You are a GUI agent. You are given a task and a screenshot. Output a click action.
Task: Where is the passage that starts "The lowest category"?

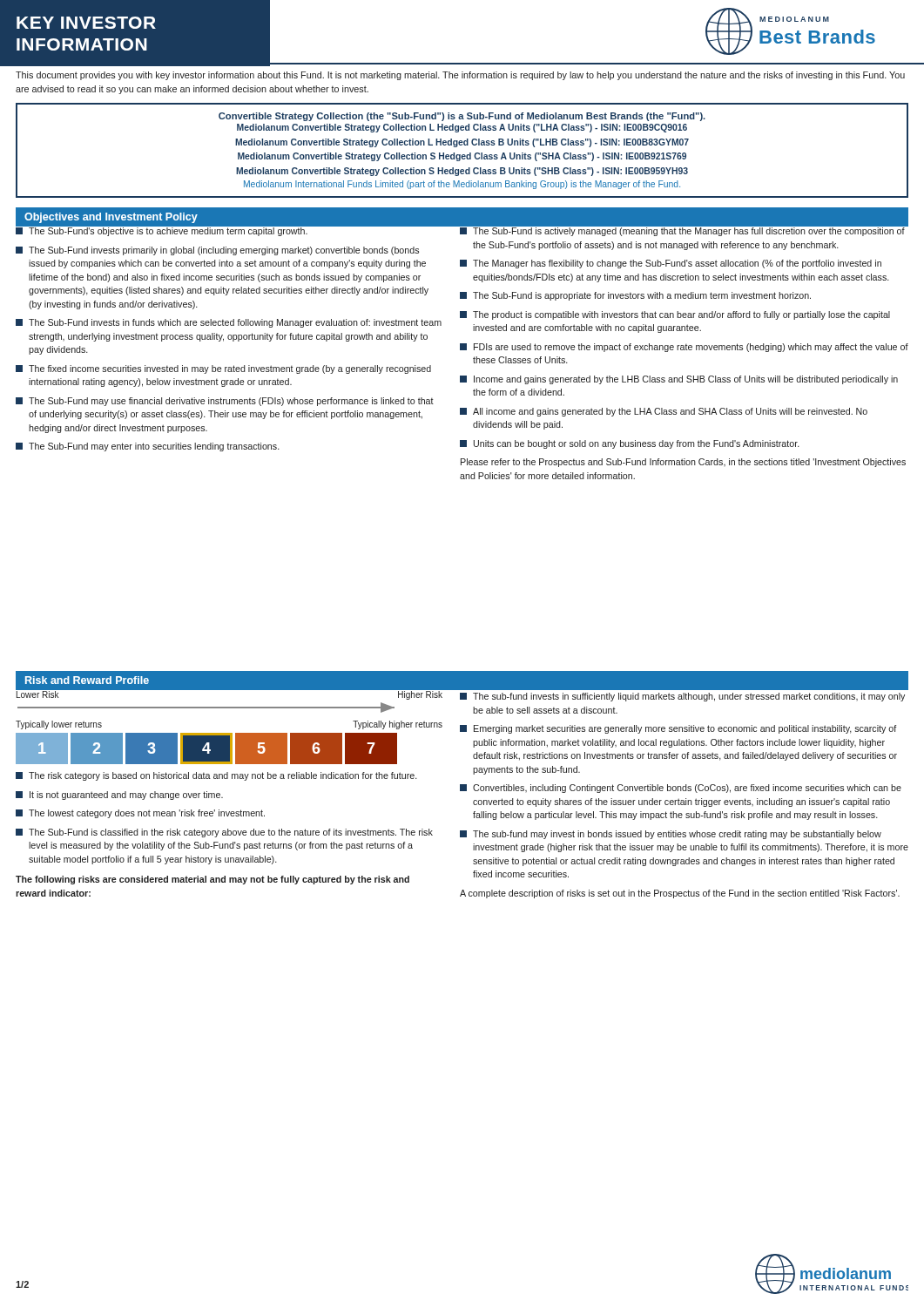(x=141, y=814)
